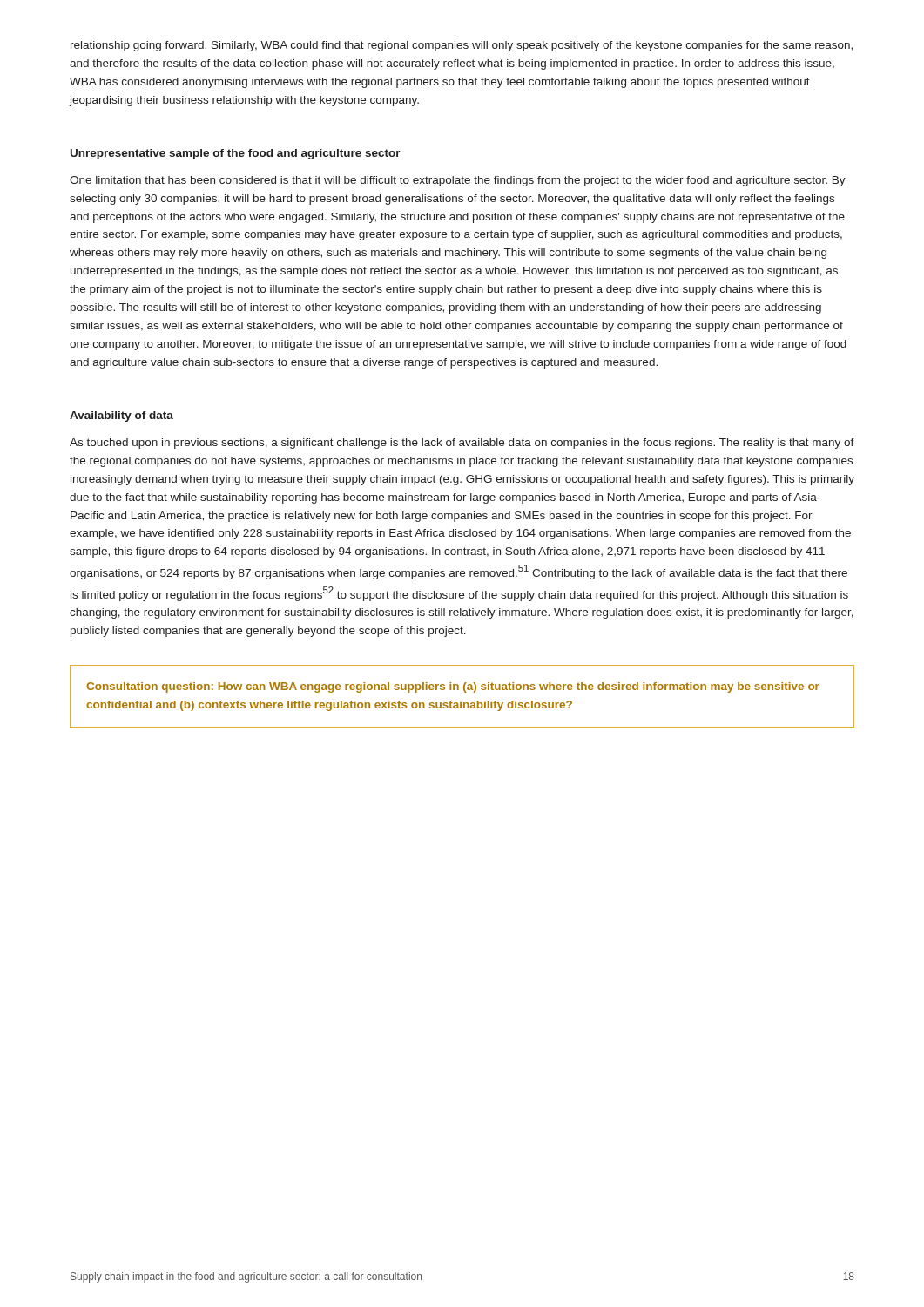Locate the block of text that opens with "Consultation question: How can WBA engage regional"

click(453, 695)
